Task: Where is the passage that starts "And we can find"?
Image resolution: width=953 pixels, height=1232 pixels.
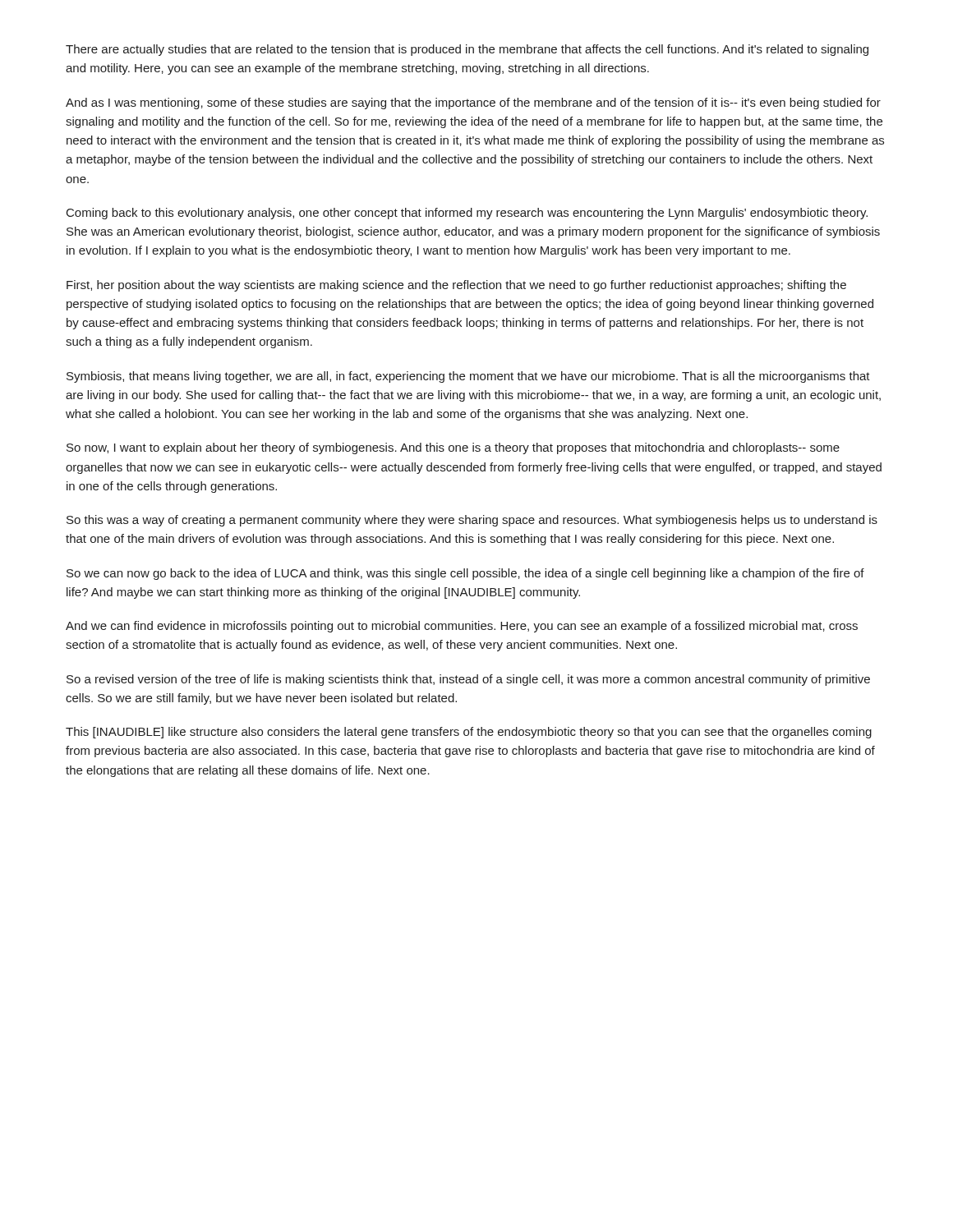Action: coord(462,635)
